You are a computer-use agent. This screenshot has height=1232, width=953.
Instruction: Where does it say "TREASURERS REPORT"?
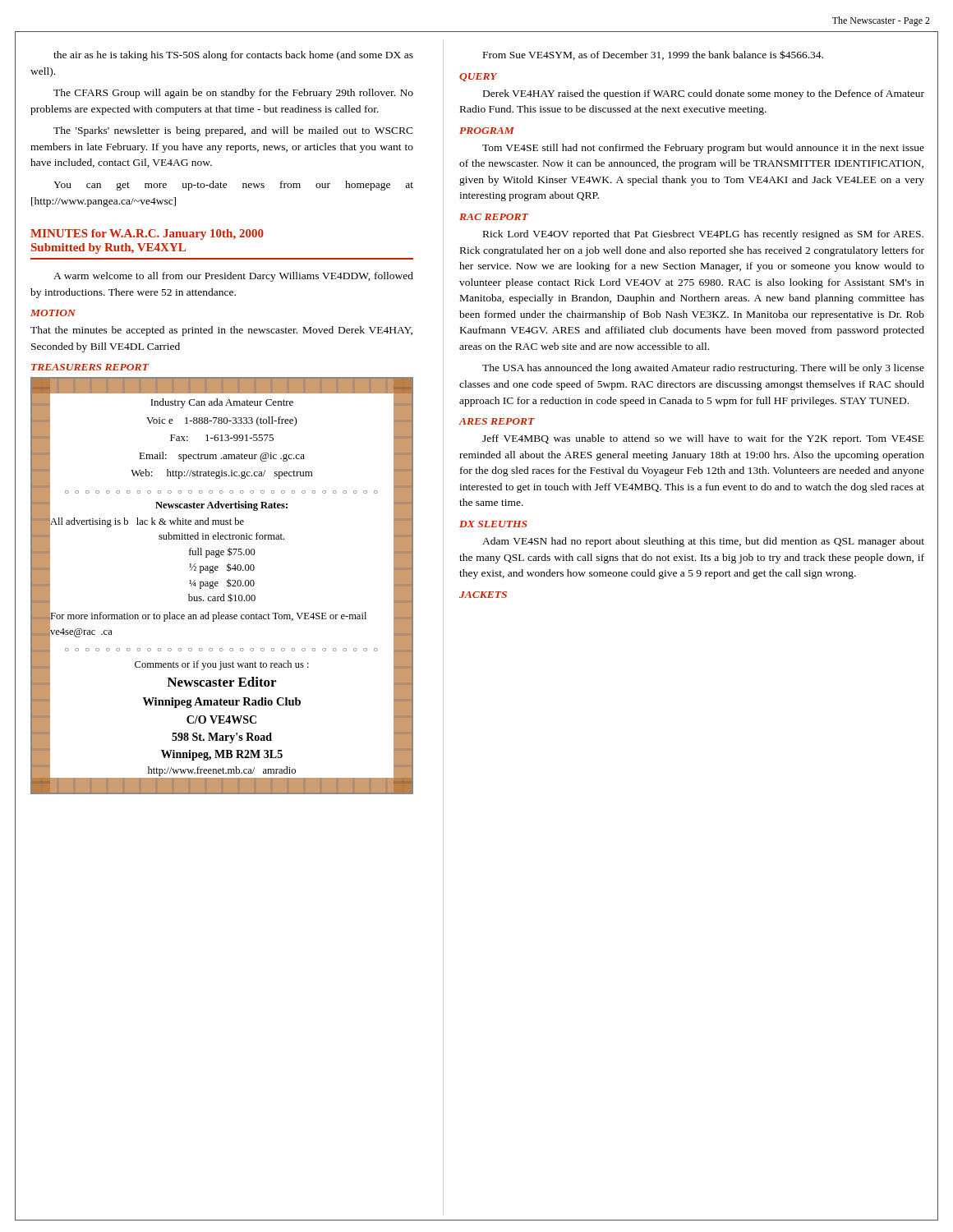pyautogui.click(x=222, y=367)
